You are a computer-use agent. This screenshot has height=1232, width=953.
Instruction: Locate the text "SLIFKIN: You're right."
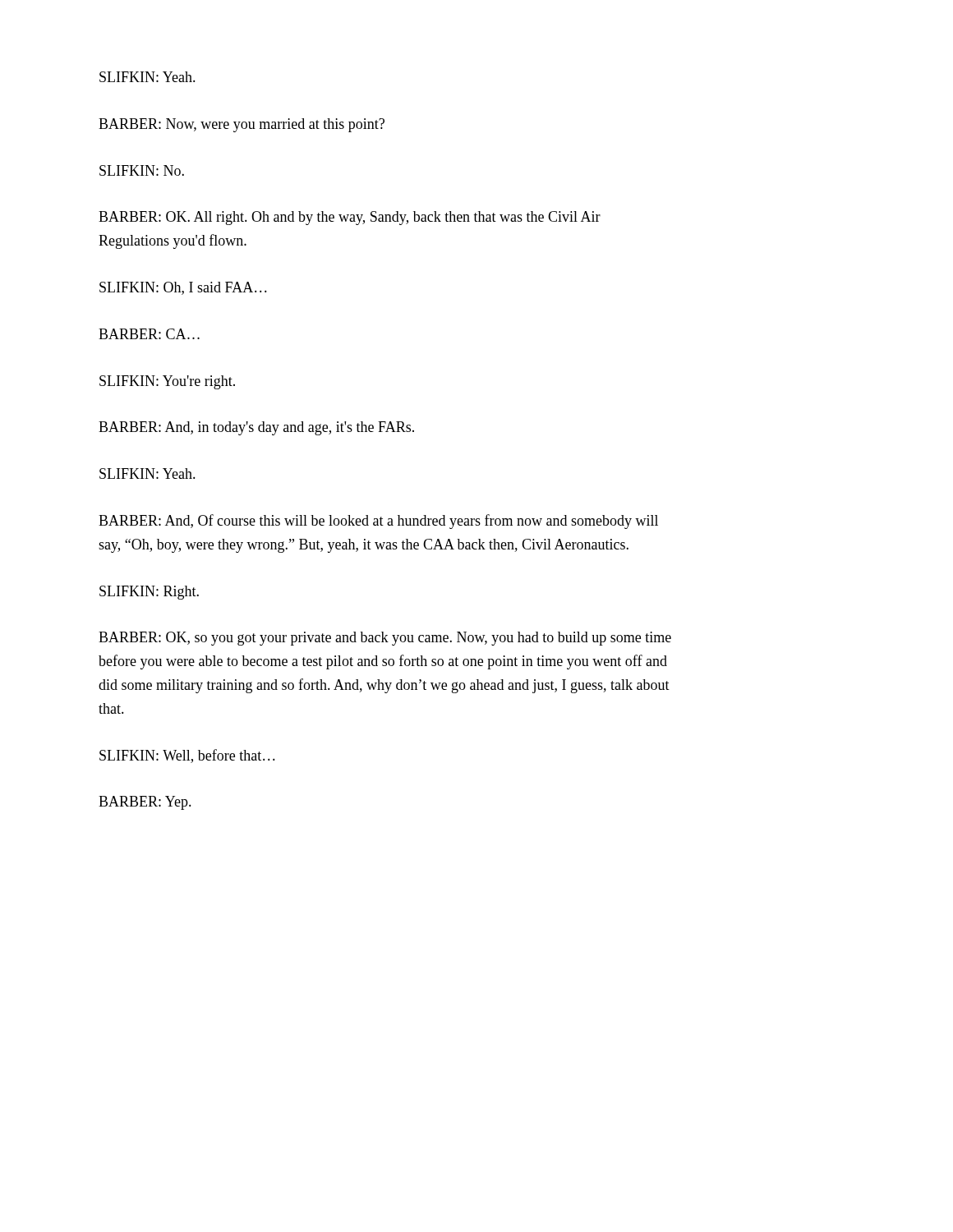[167, 381]
